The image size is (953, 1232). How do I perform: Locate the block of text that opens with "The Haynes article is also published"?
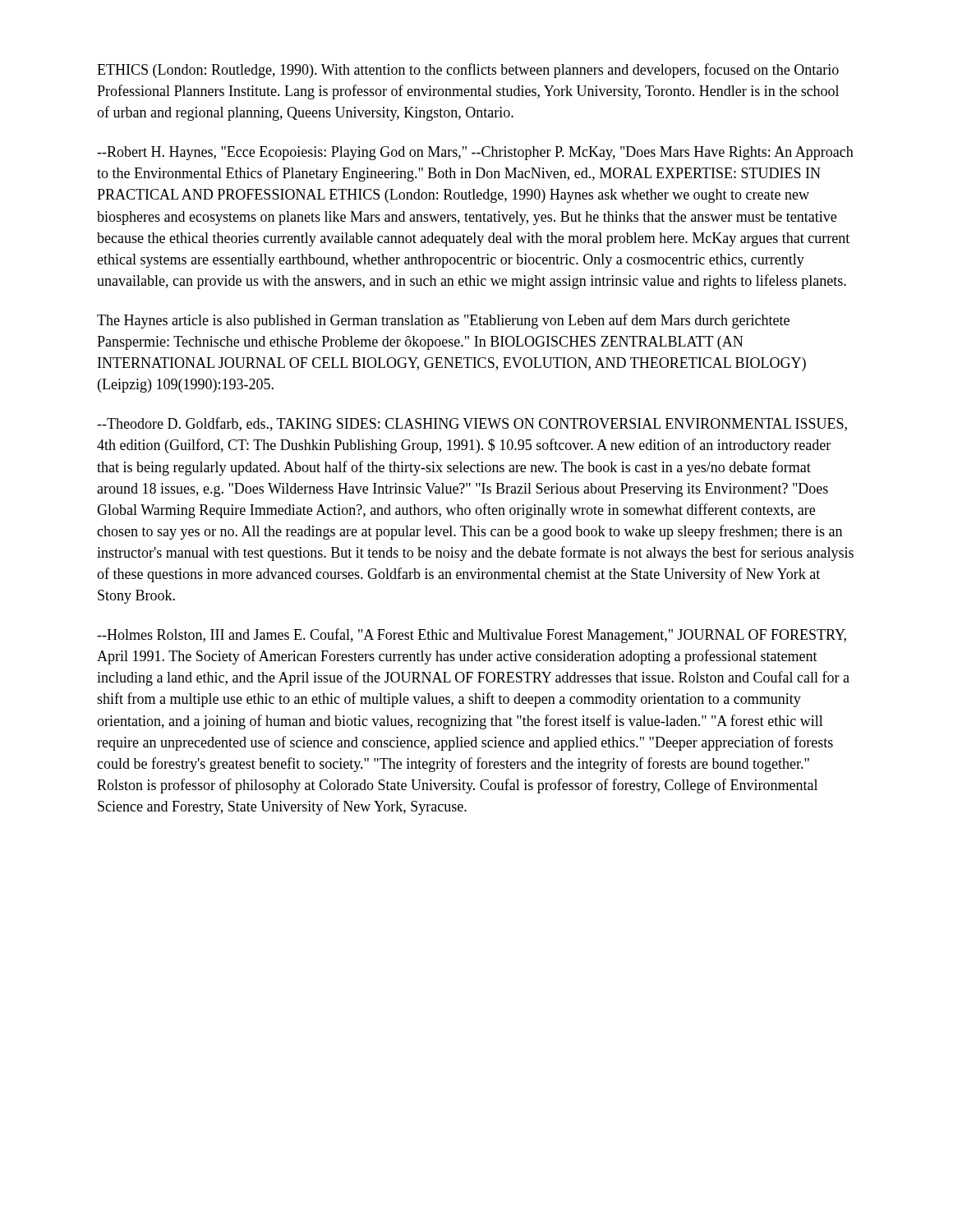click(452, 352)
